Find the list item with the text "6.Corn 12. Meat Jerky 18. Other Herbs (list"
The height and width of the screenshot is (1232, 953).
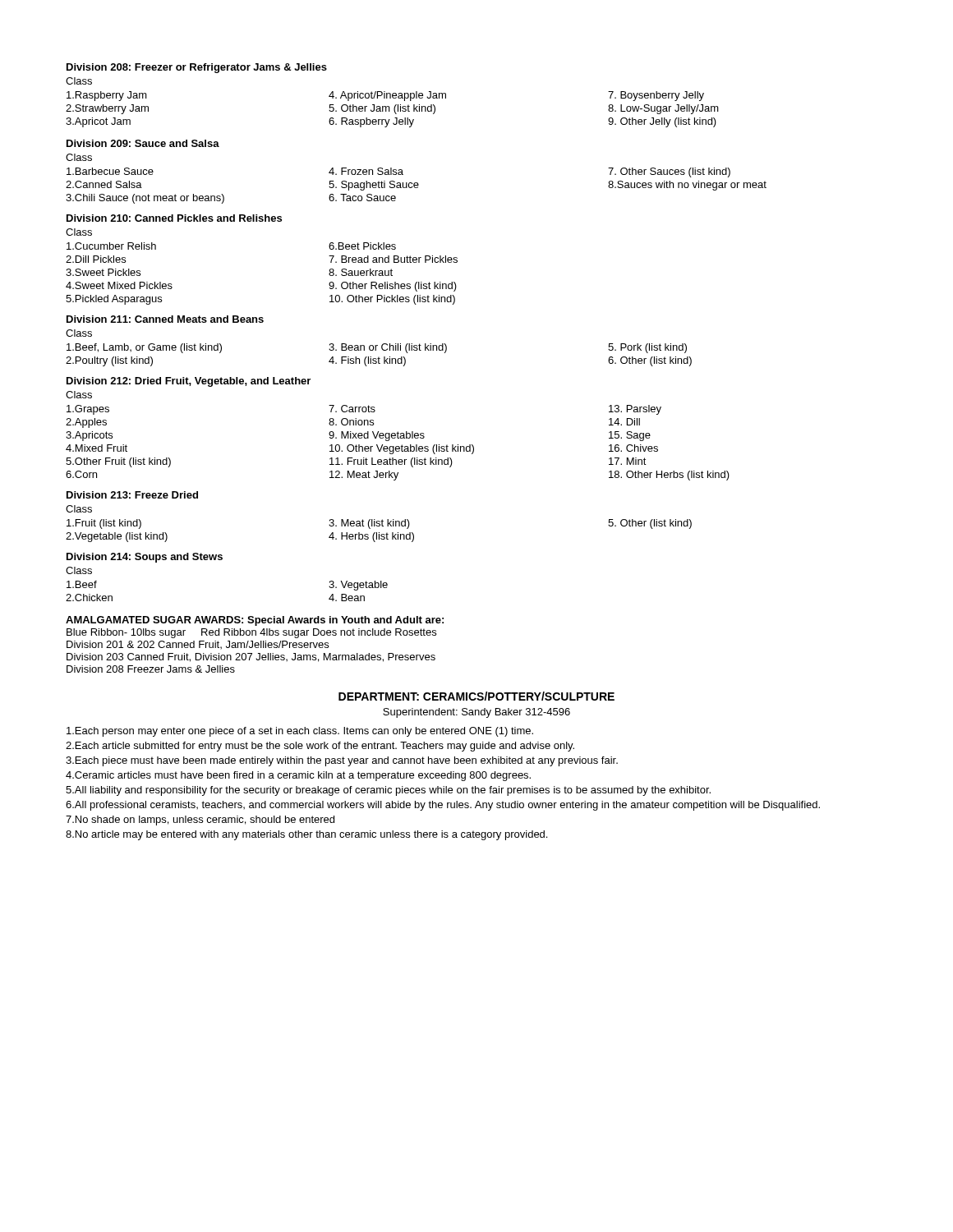398,476
